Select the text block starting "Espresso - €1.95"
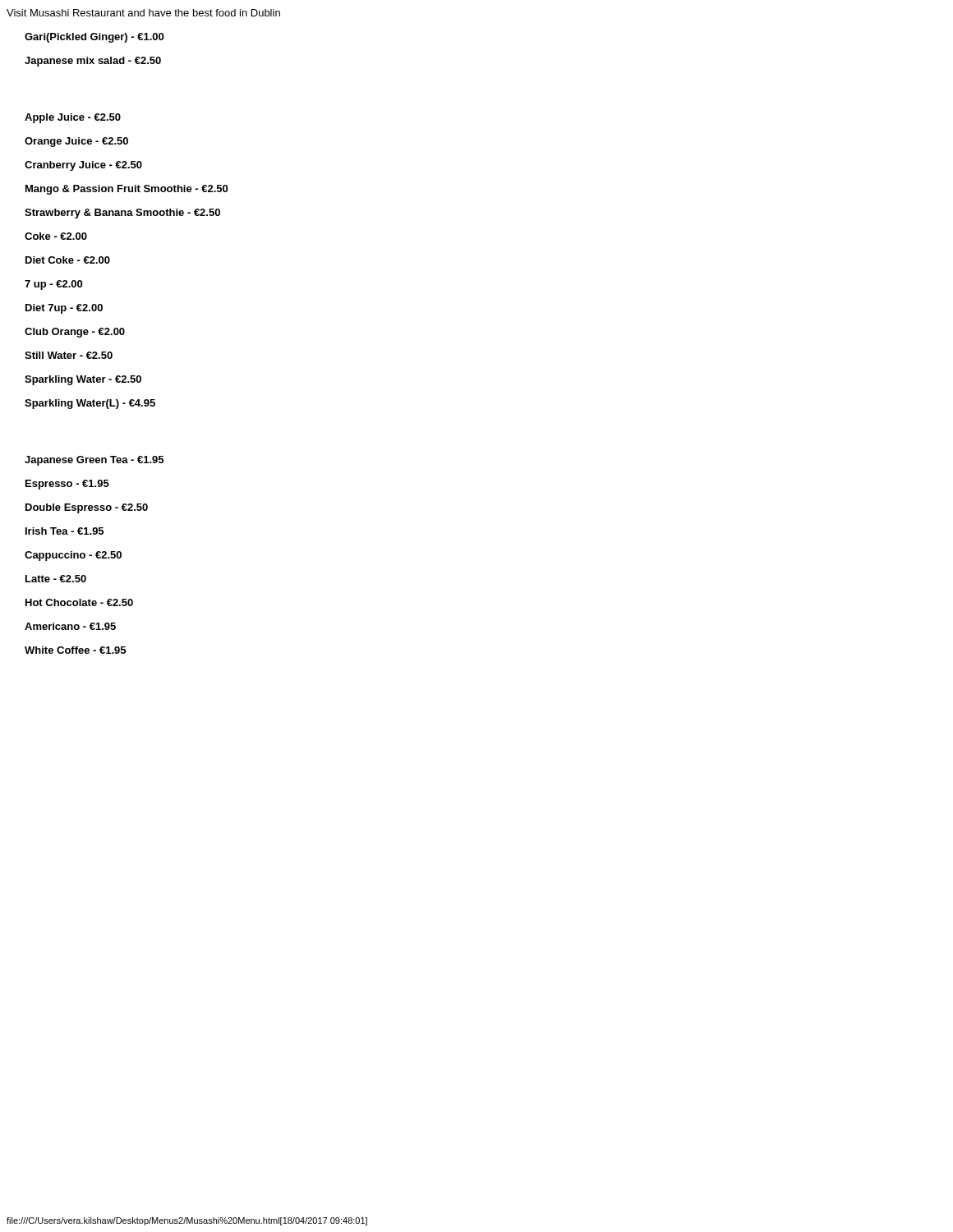 pyautogui.click(x=67, y=483)
